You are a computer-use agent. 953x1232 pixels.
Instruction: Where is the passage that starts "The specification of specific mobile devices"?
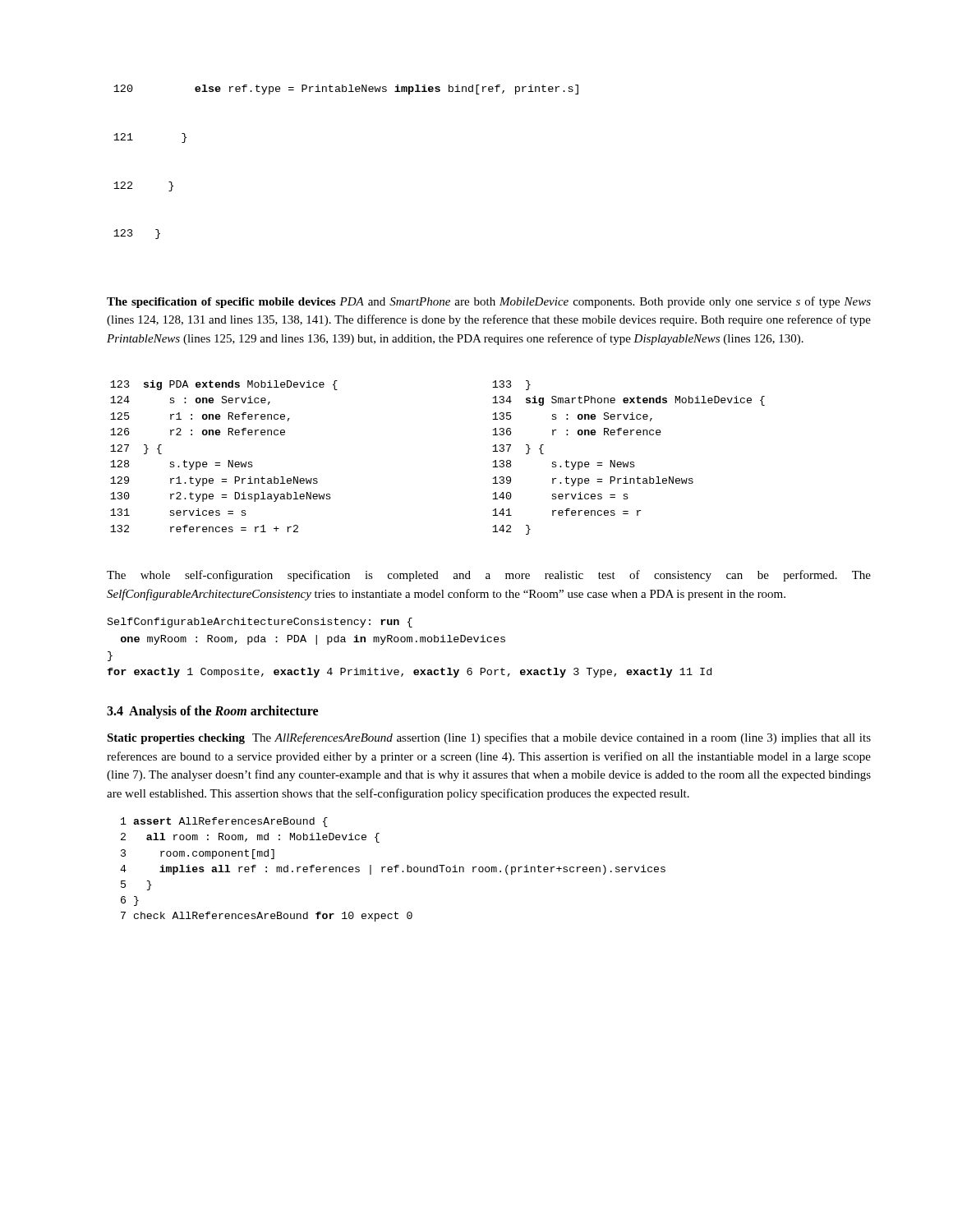coord(489,320)
